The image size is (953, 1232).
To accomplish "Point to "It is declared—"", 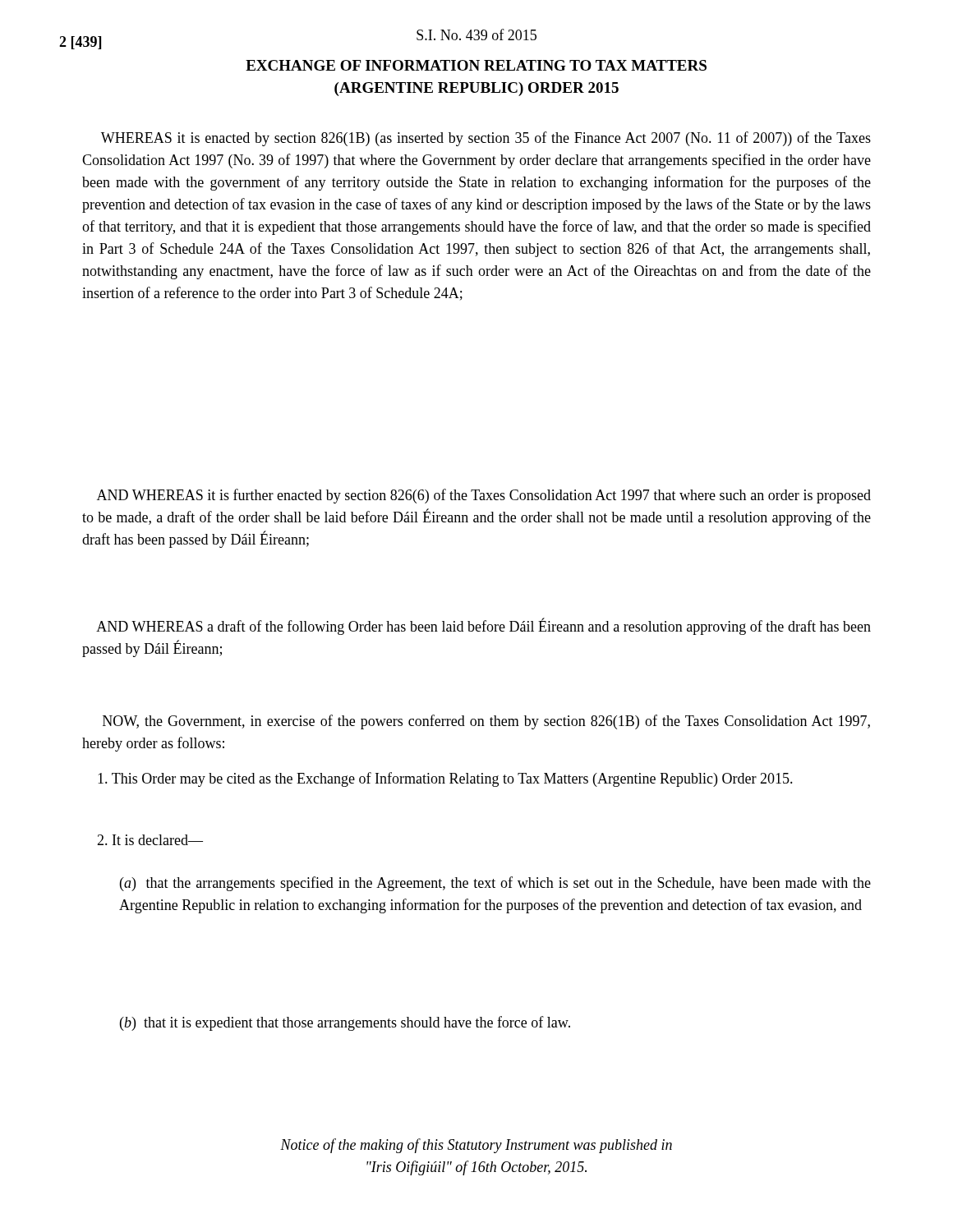I will [143, 840].
